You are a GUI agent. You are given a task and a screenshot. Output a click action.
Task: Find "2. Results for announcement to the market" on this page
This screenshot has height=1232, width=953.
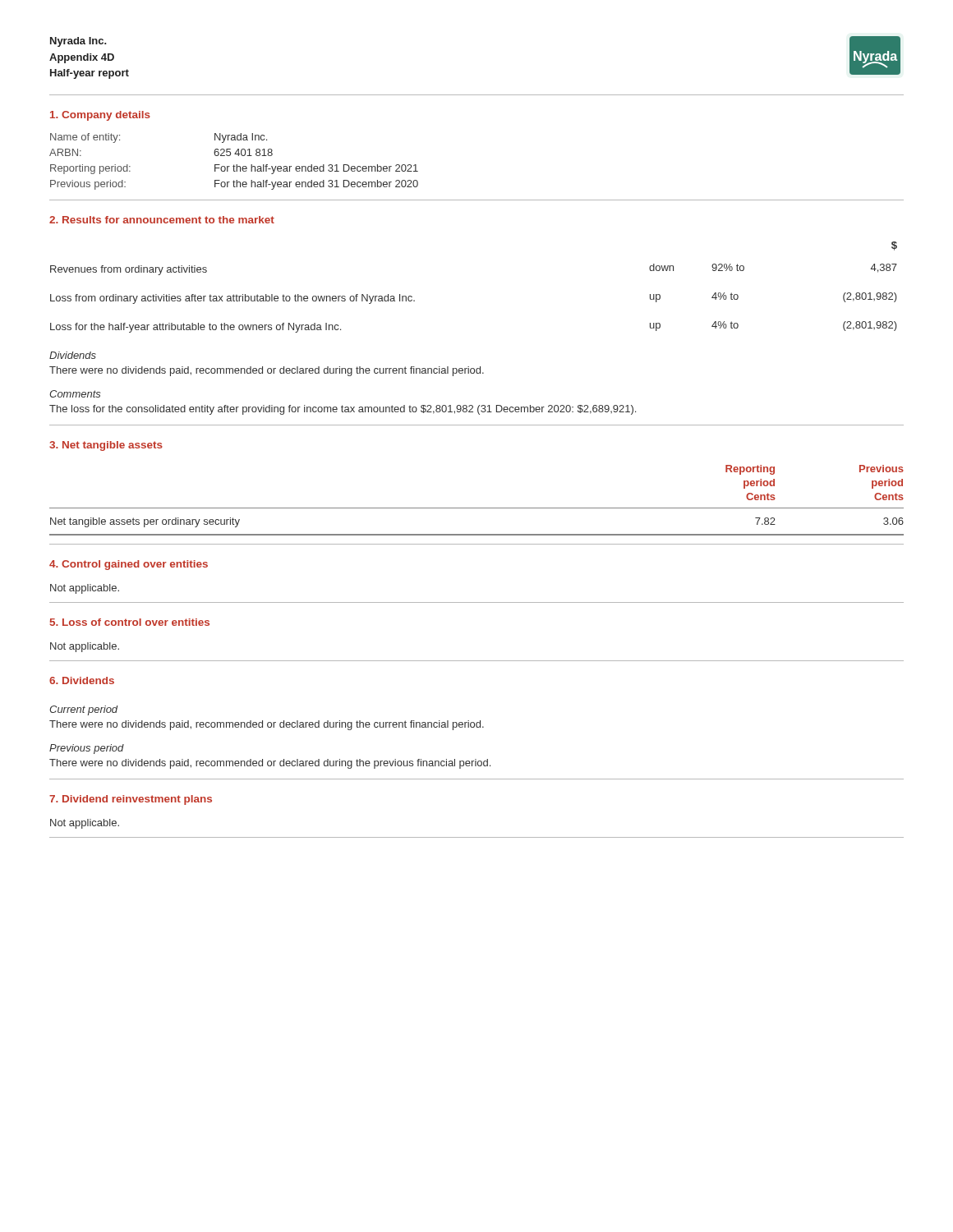(x=162, y=219)
